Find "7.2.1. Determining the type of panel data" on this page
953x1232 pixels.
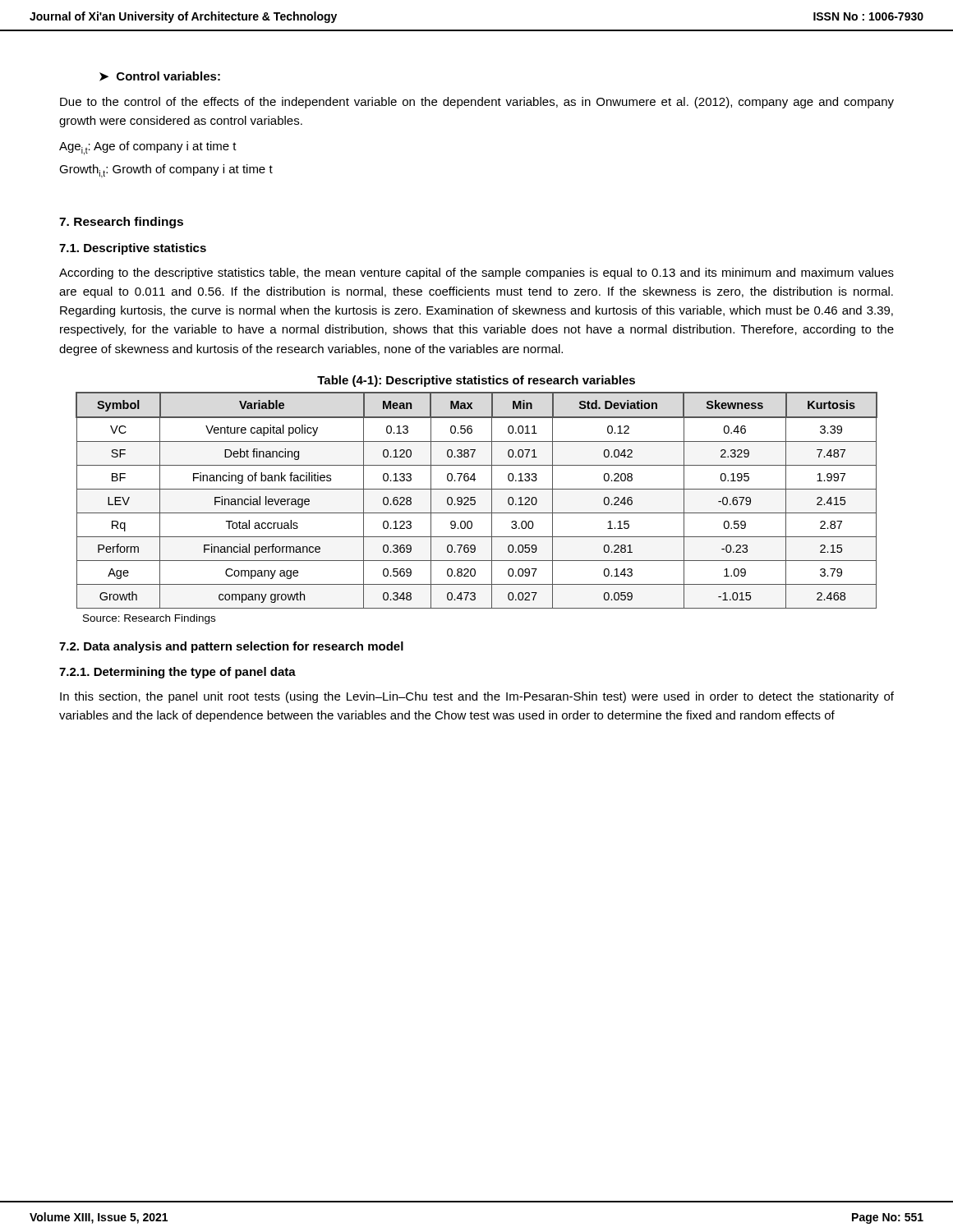(x=177, y=671)
